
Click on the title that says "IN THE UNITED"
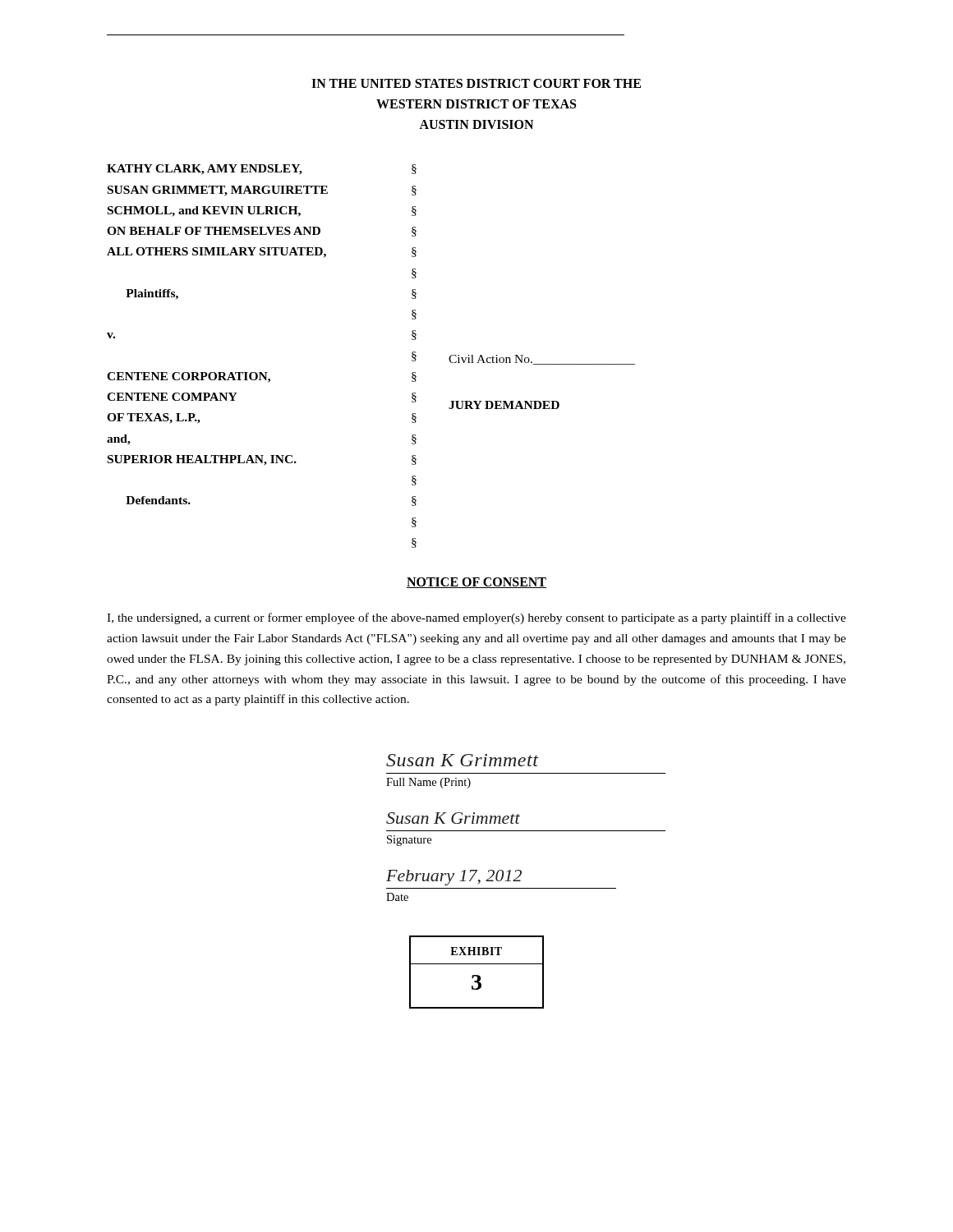pos(476,104)
